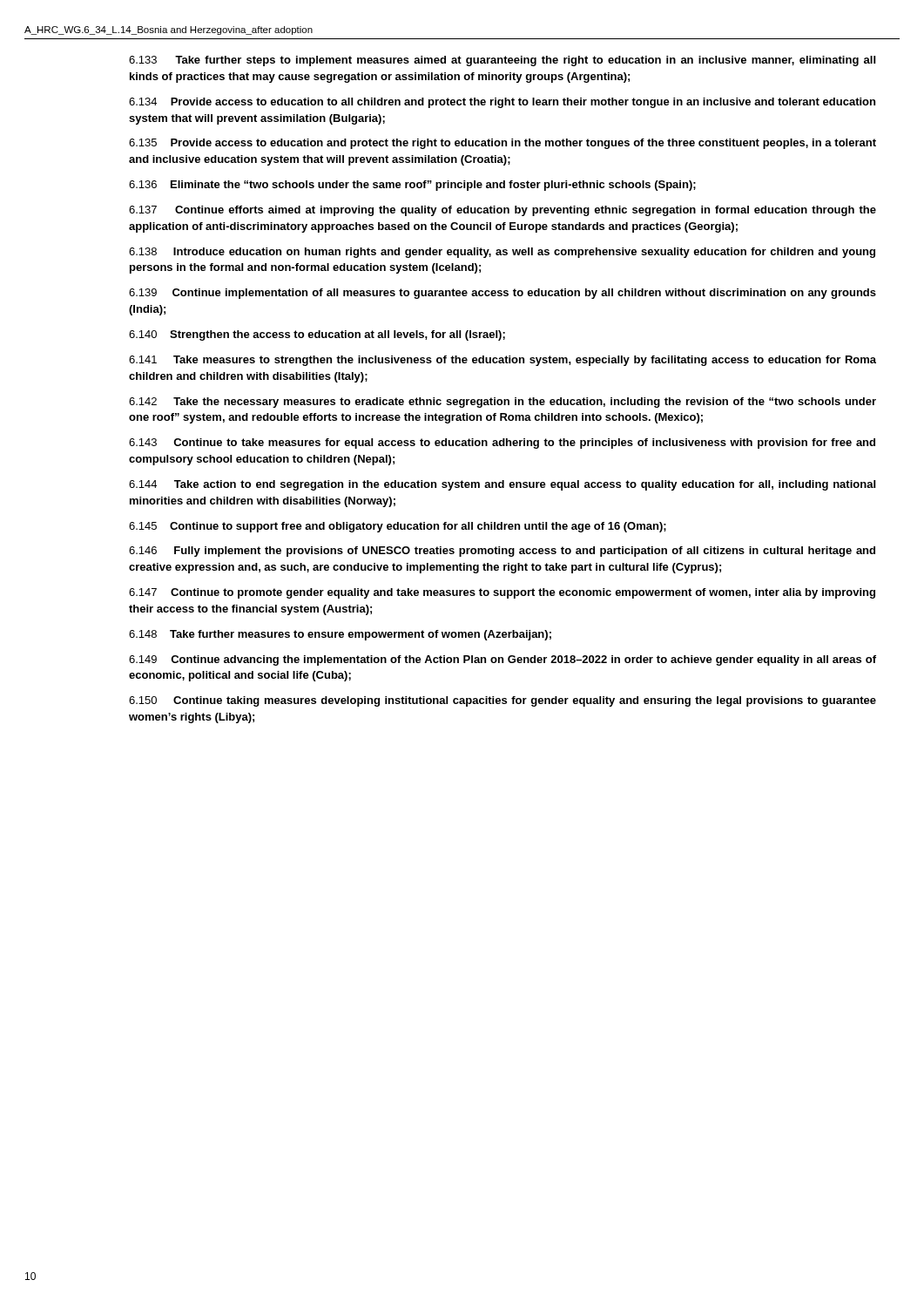Locate the block of text that opens with "6.135 Provide access to education and protect the"
Screen dimensions: 1307x924
[x=503, y=151]
